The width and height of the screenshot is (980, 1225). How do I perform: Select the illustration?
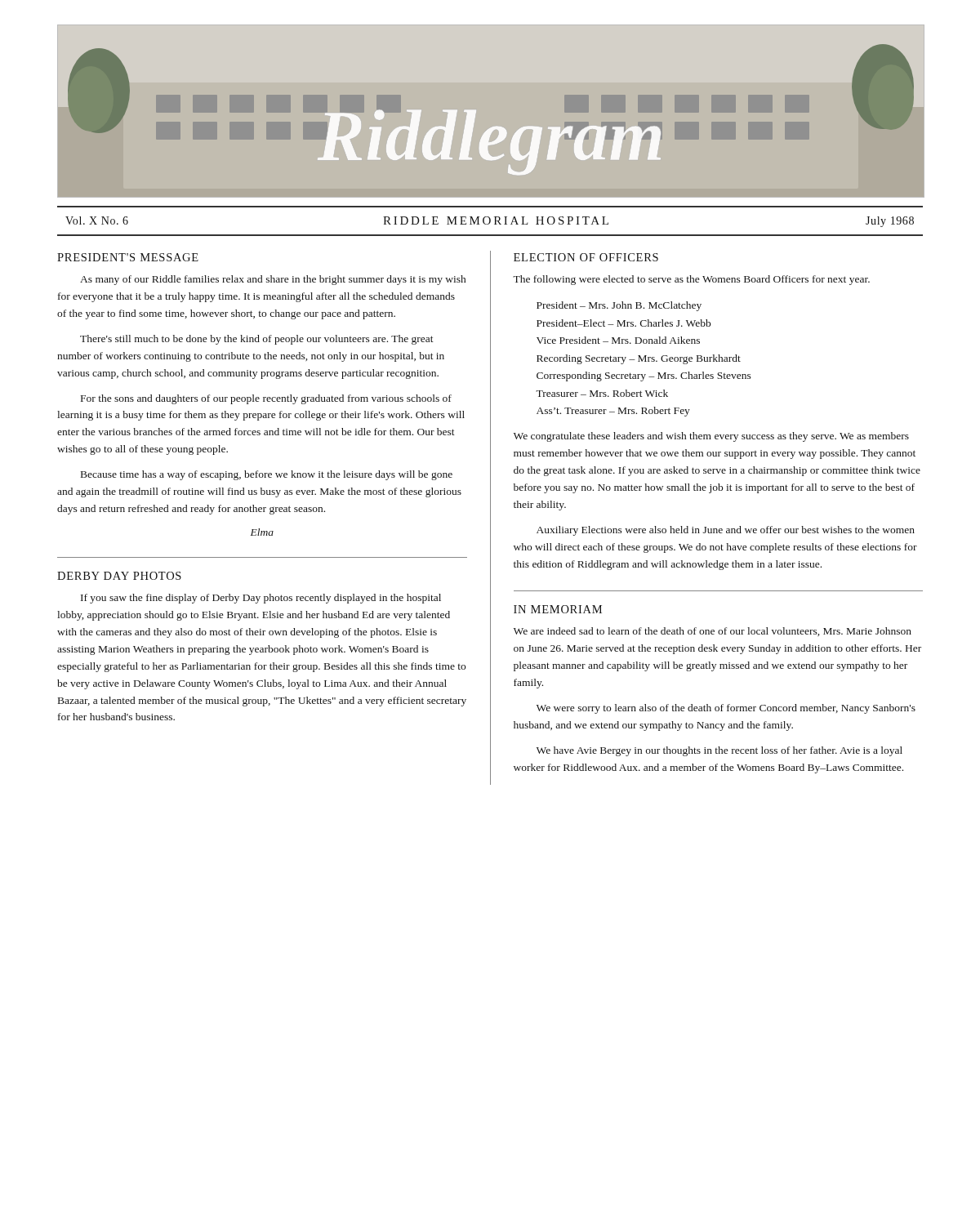[491, 111]
